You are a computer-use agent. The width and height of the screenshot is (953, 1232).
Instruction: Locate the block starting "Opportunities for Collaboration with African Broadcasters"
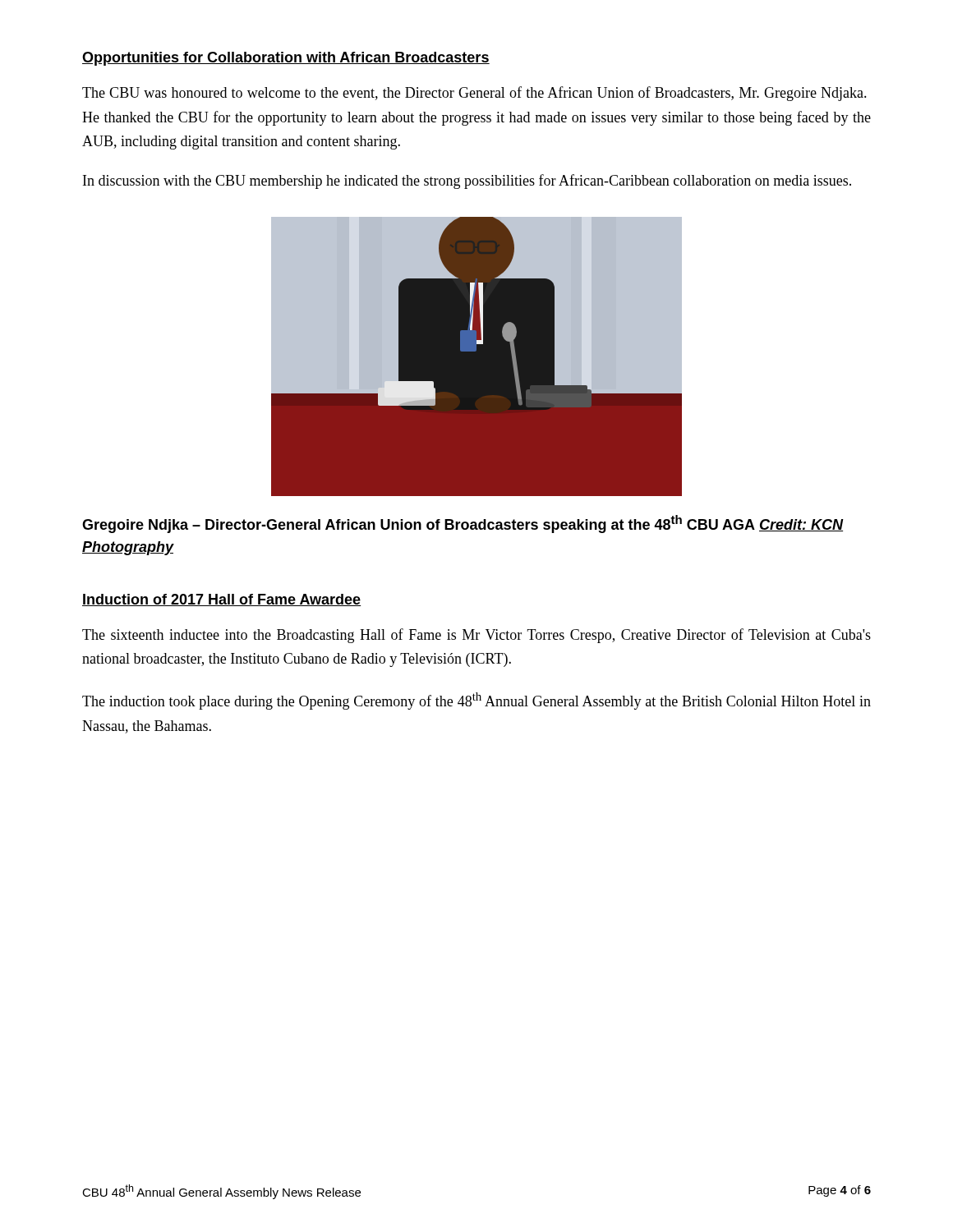[x=286, y=57]
